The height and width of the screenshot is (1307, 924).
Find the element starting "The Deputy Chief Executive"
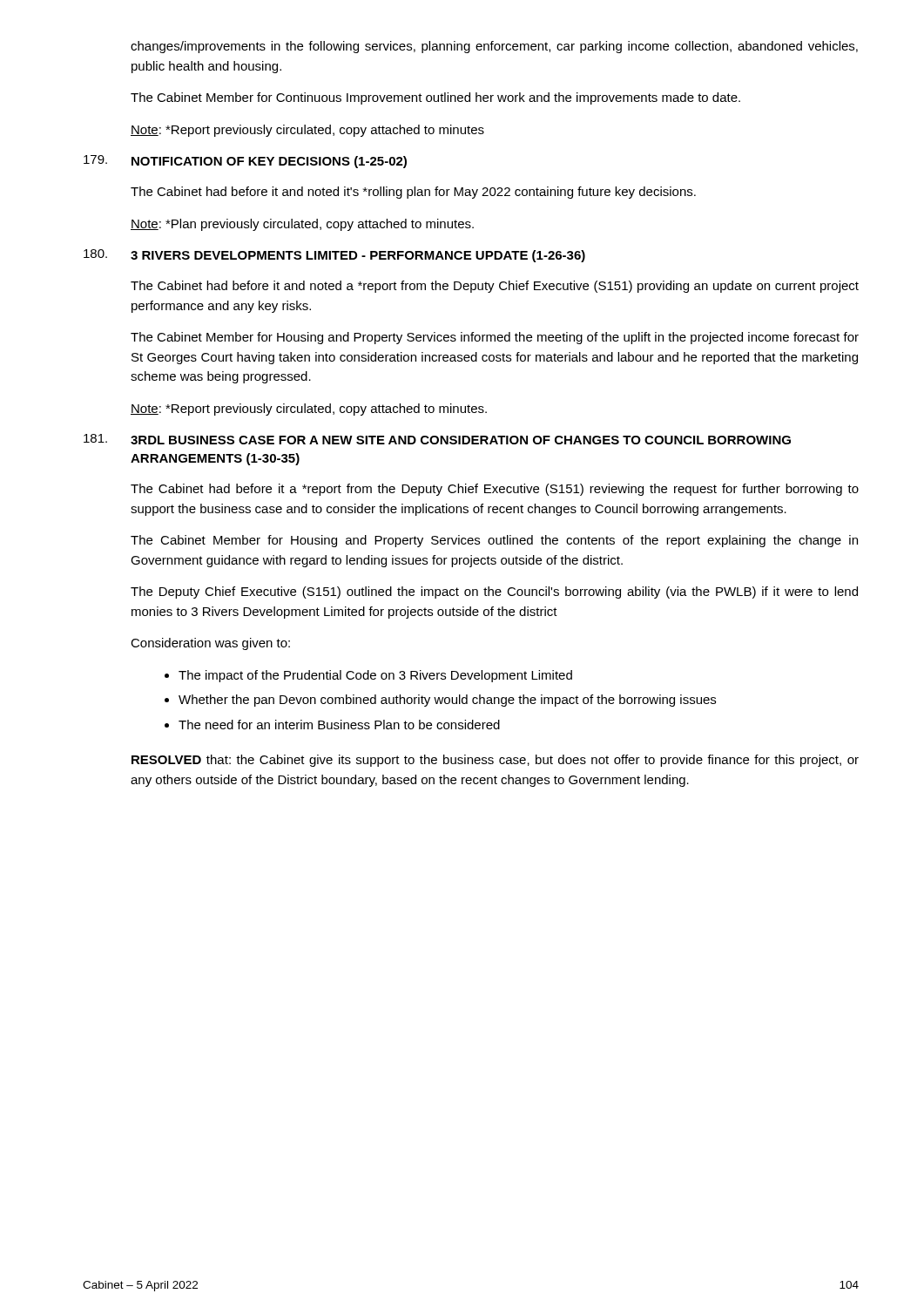[x=495, y=602]
